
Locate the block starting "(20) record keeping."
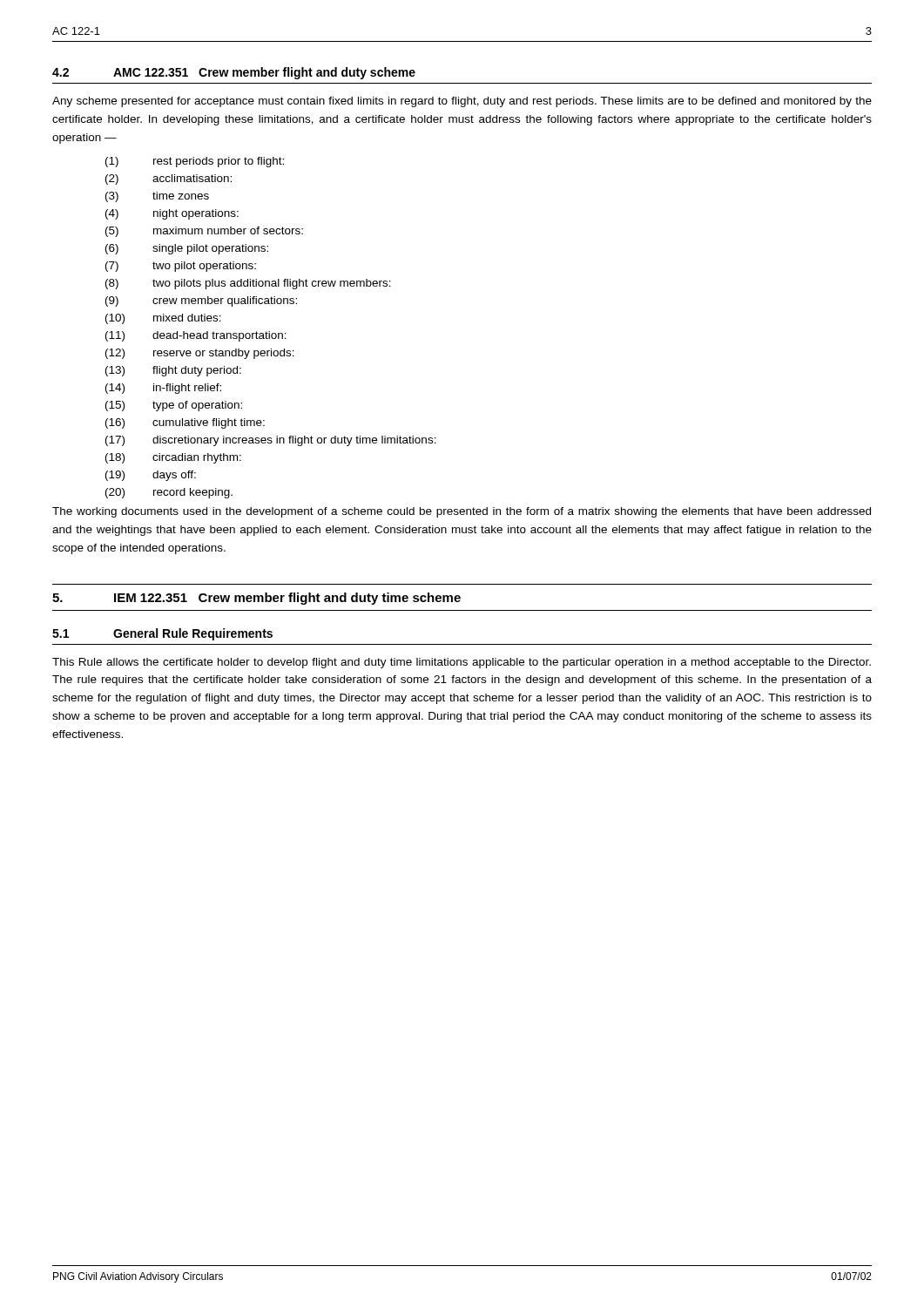(x=169, y=492)
